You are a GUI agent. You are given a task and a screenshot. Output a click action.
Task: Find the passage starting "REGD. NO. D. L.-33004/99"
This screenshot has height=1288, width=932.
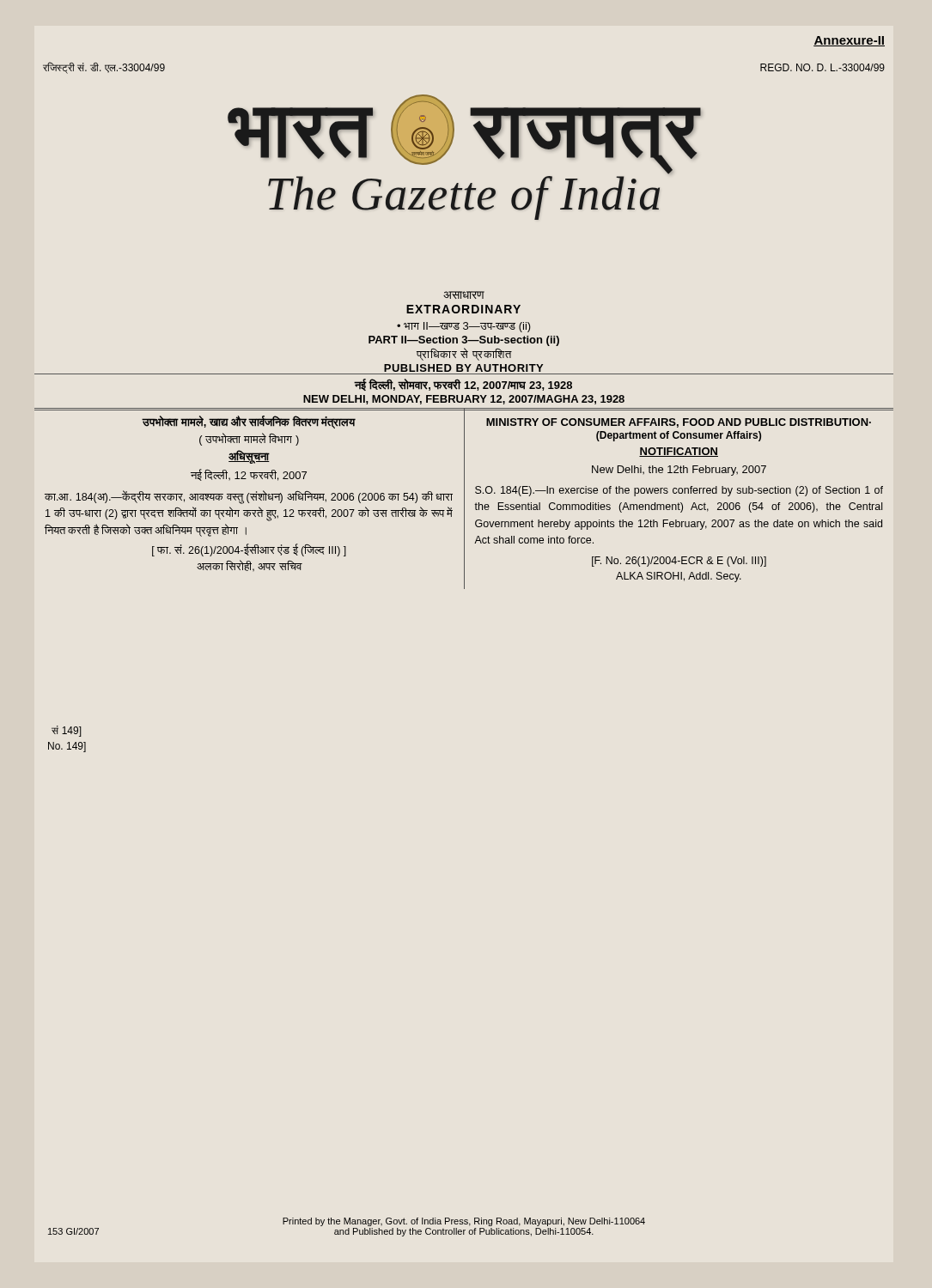click(x=822, y=68)
